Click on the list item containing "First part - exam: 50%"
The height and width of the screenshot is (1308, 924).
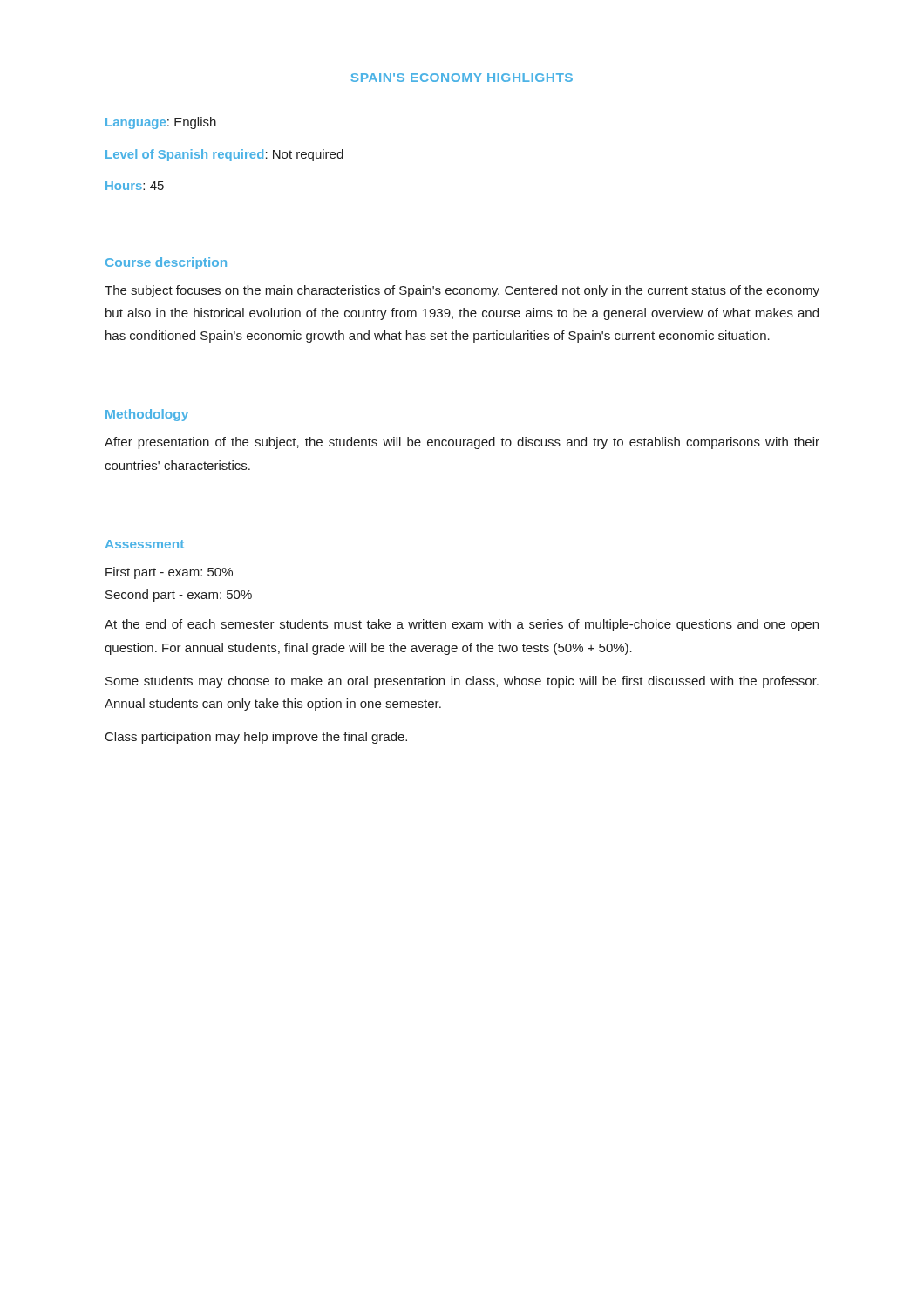169,571
